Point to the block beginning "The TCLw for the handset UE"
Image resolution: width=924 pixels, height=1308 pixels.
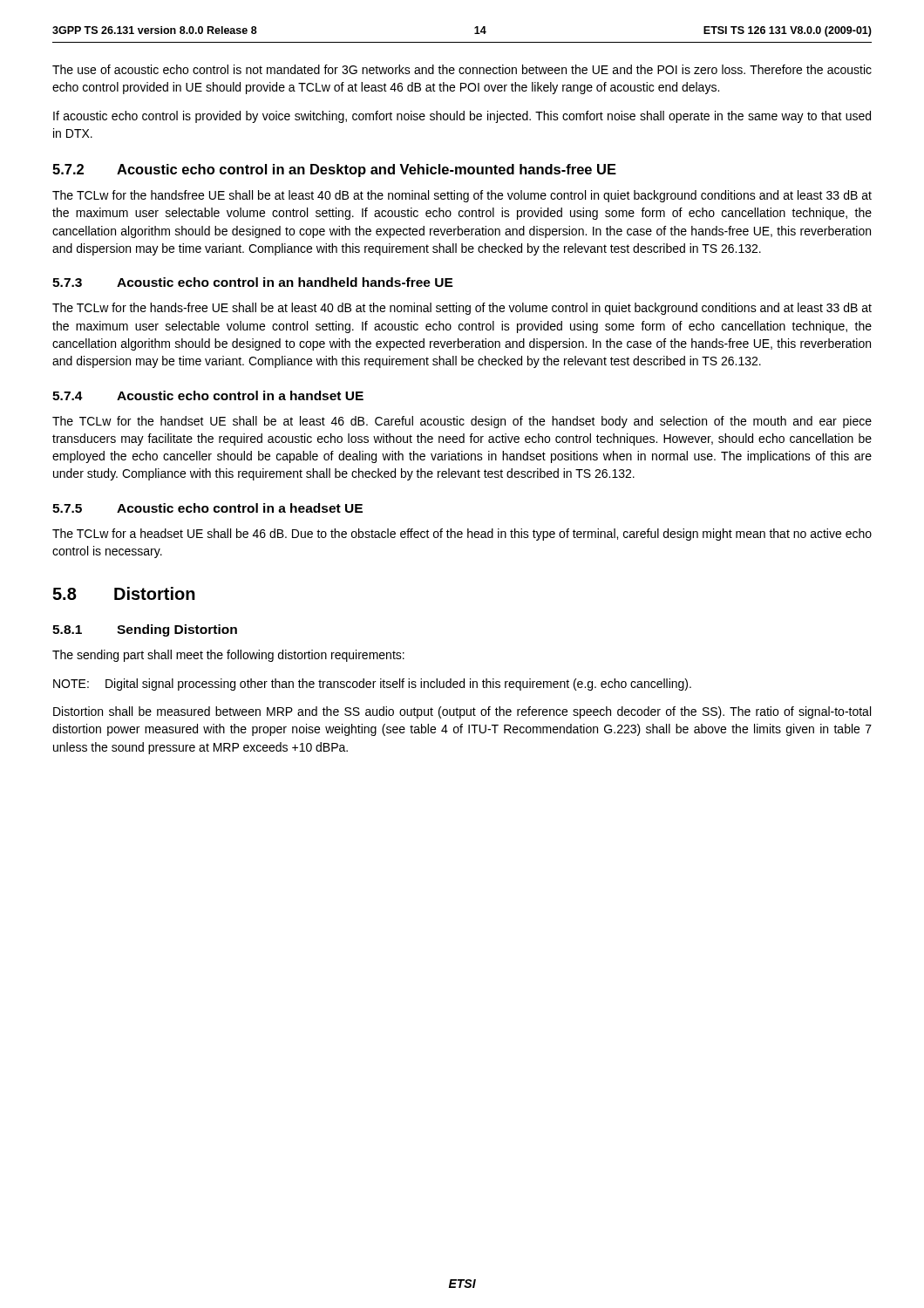(x=462, y=447)
